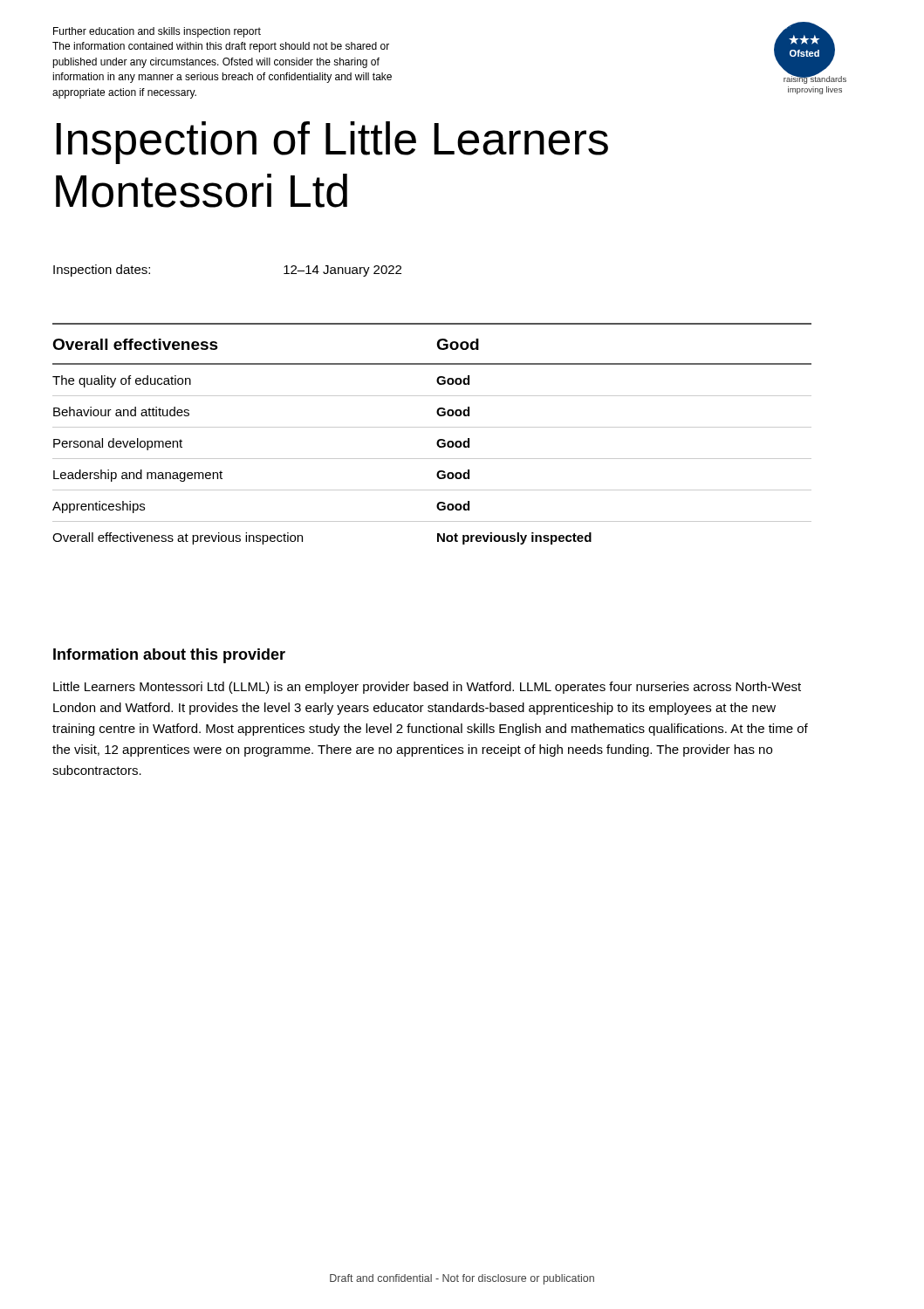Select the logo
This screenshot has height=1309, width=924.
[815, 60]
